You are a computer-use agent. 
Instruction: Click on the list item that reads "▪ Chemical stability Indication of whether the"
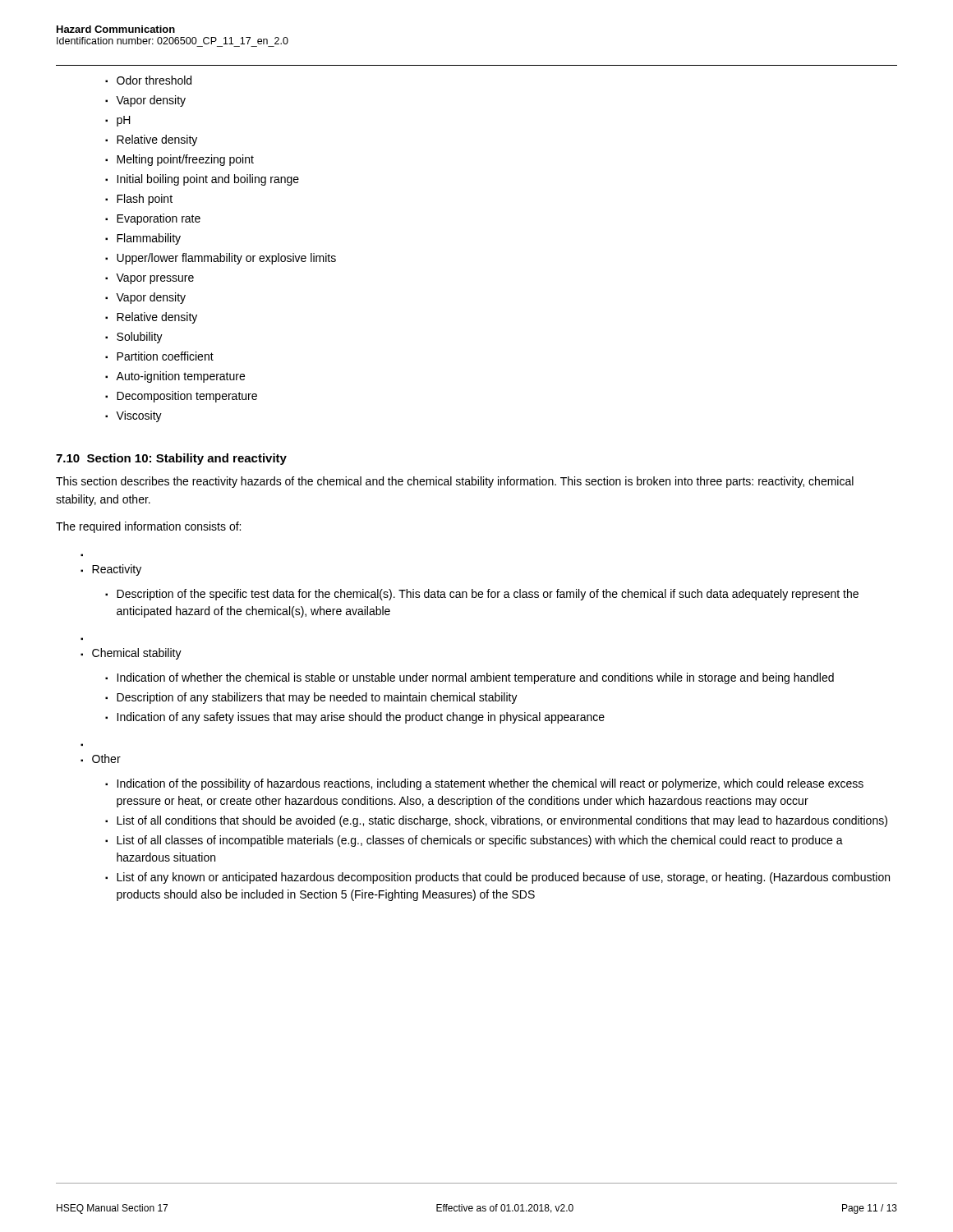point(457,687)
